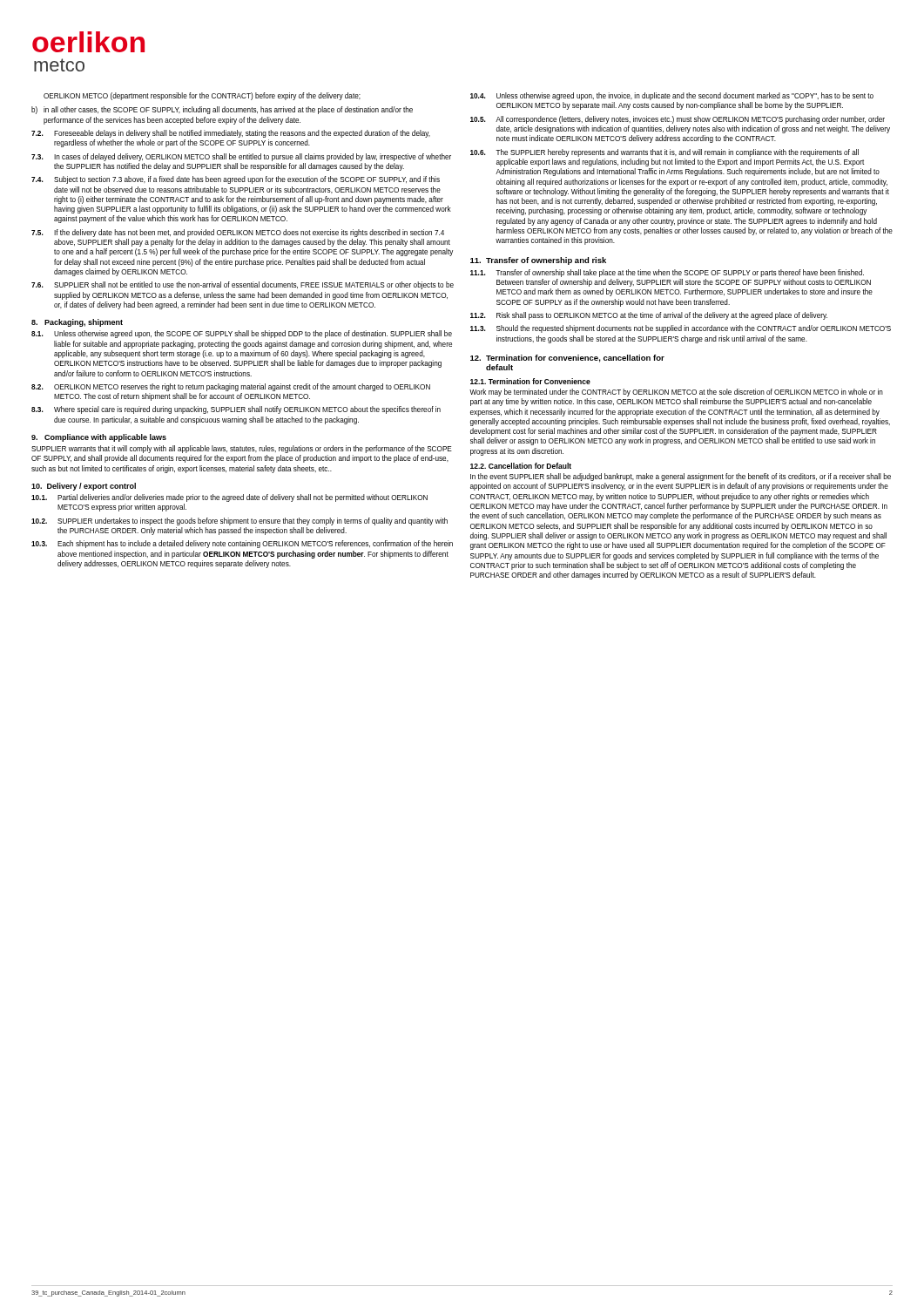Click on the passage starting "10.2. SUPPLIER undertakes to inspect"
The height and width of the screenshot is (1307, 924).
click(x=243, y=526)
